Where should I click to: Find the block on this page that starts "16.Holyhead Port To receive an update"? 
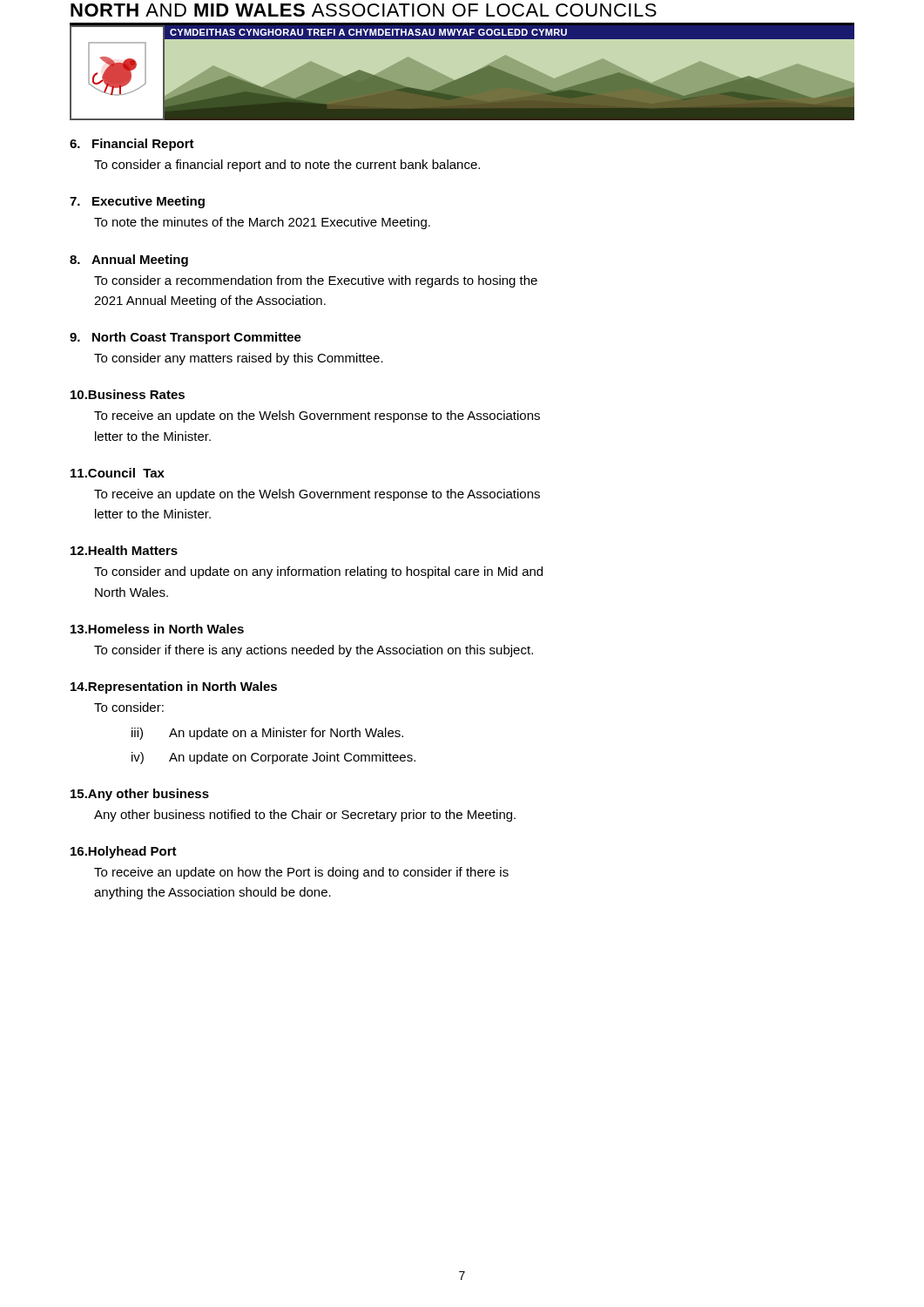pyautogui.click(x=462, y=873)
